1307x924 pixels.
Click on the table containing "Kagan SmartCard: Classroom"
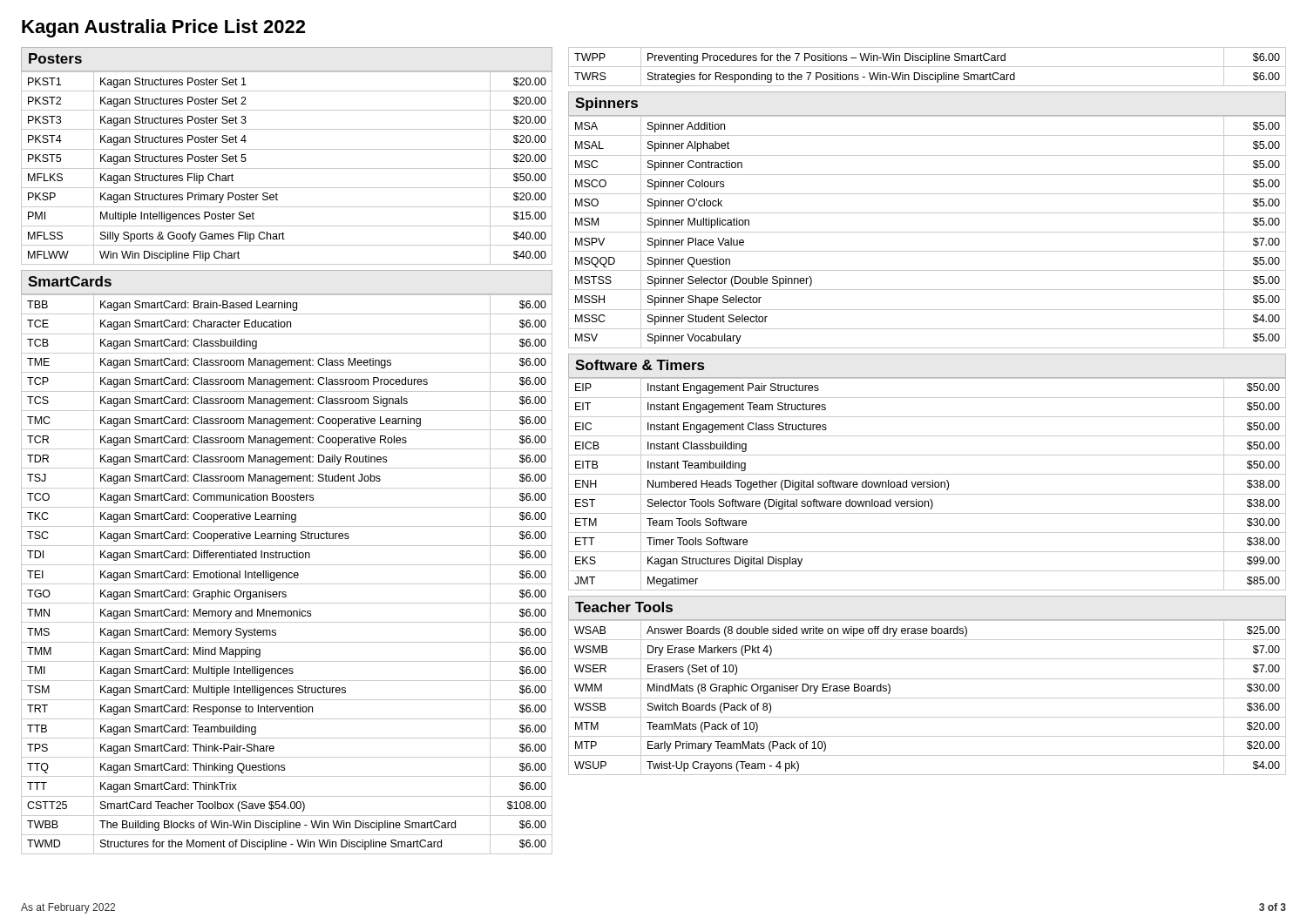[x=287, y=574]
